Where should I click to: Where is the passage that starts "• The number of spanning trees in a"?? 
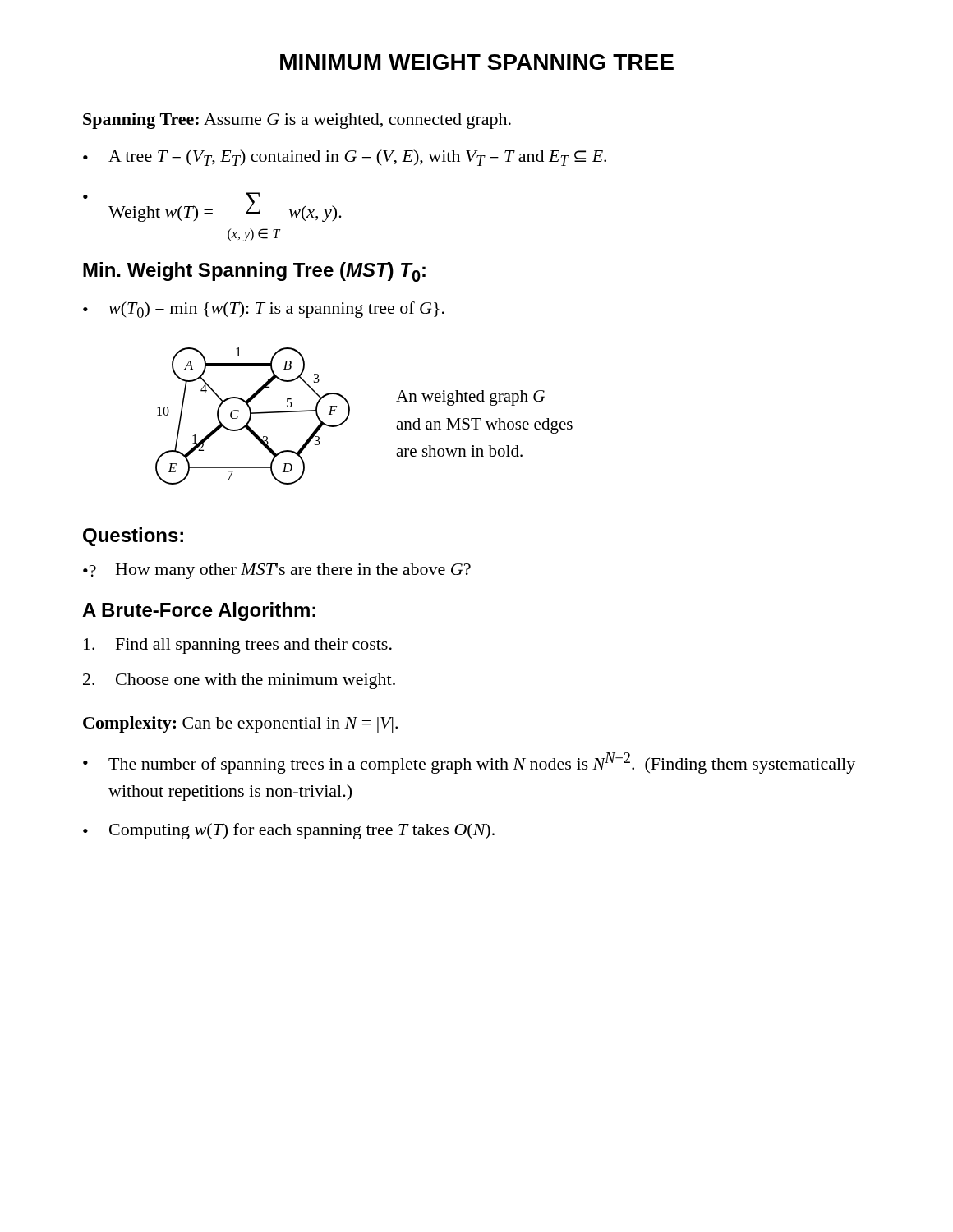476,776
